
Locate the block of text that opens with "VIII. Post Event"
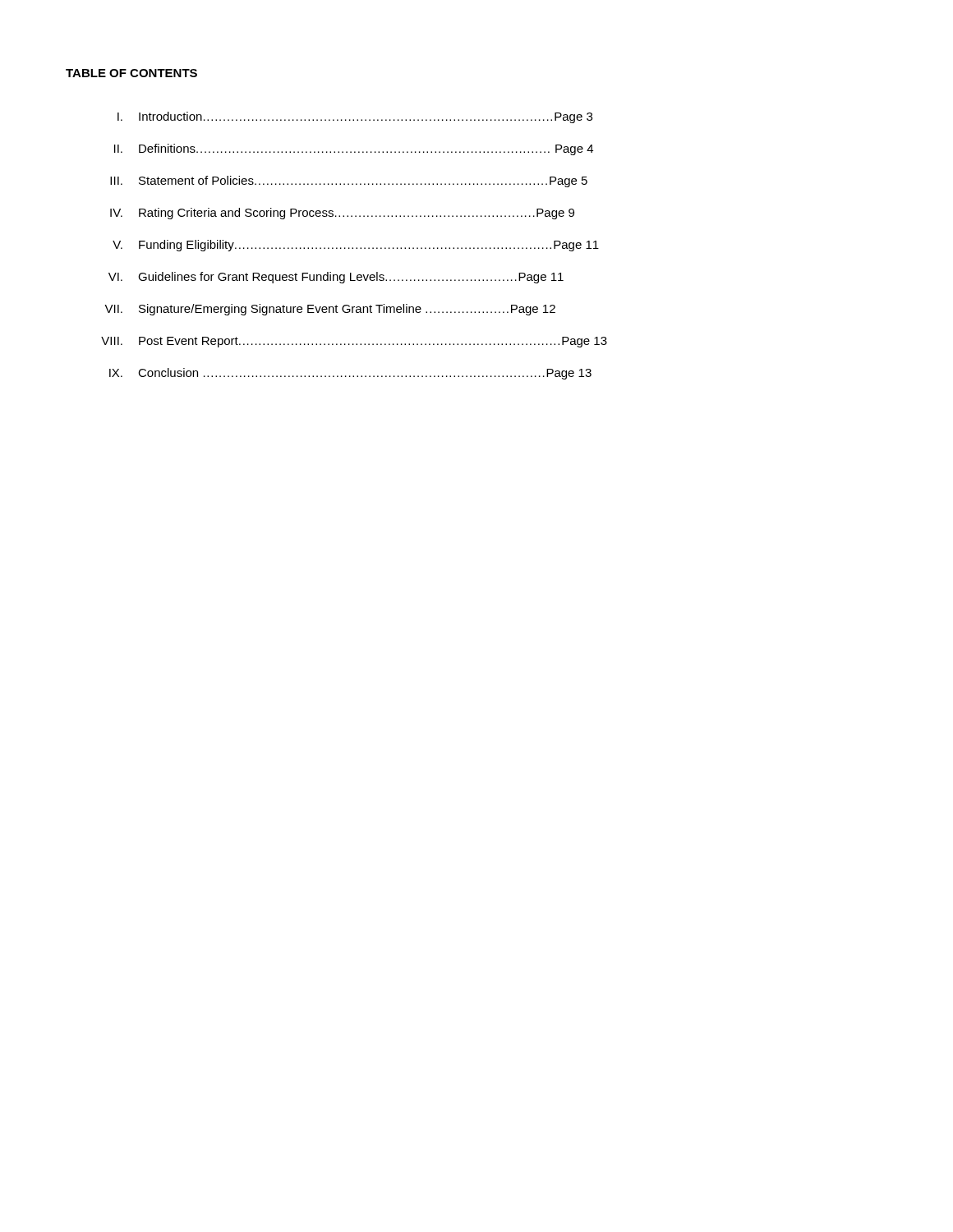[x=476, y=340]
